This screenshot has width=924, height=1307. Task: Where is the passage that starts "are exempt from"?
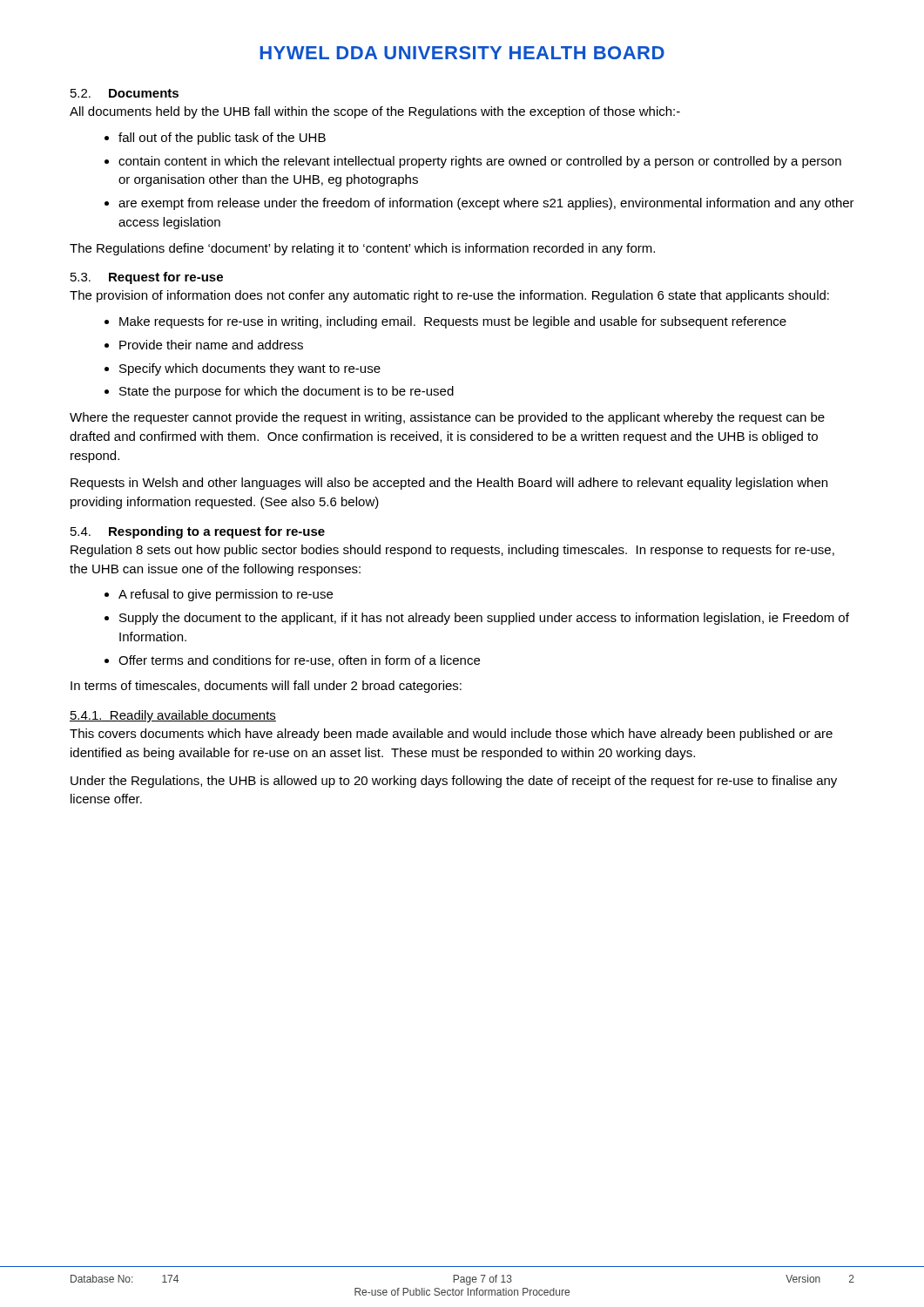click(x=486, y=212)
